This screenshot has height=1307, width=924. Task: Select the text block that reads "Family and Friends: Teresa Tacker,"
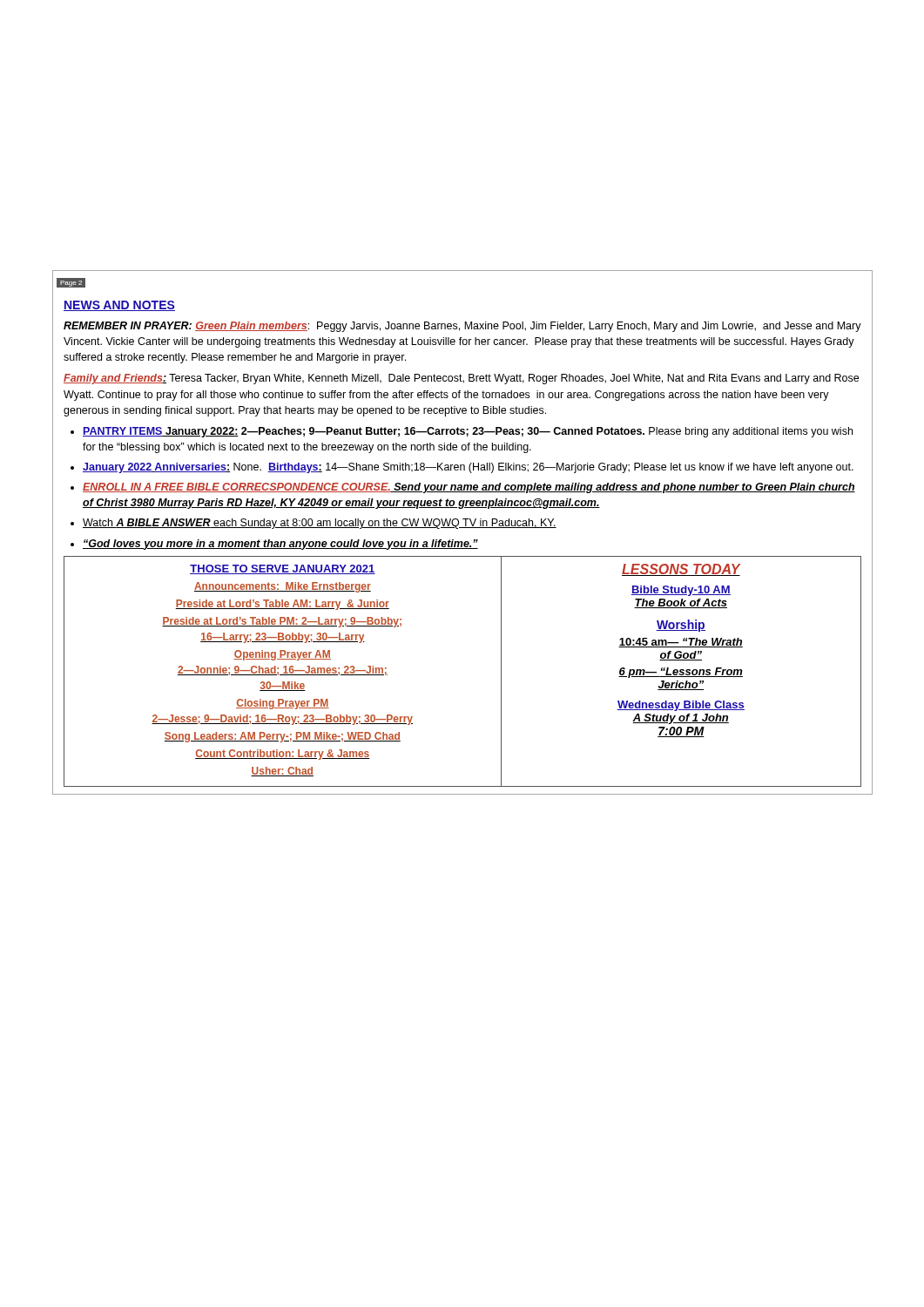[461, 394]
